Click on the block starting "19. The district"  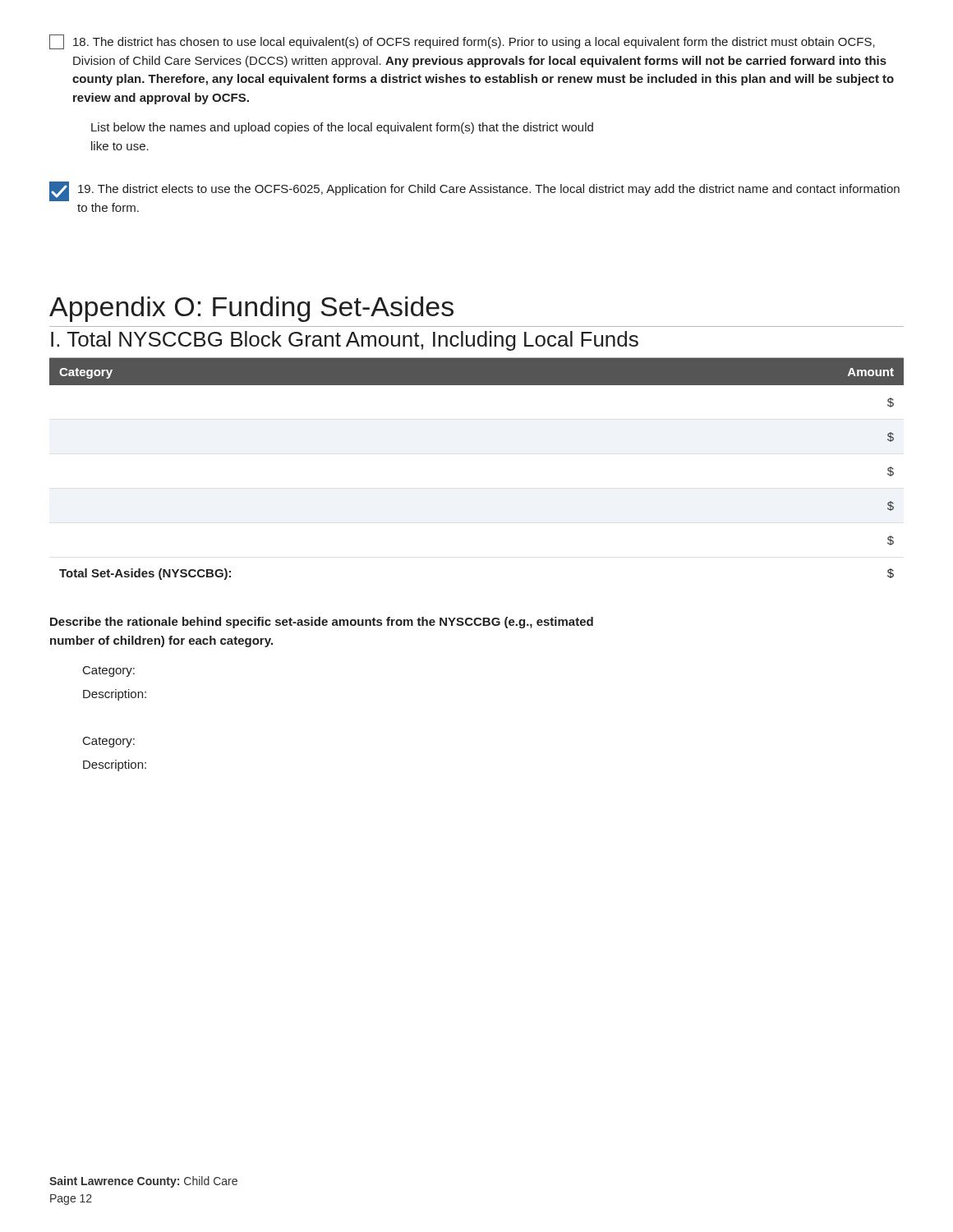coord(476,198)
